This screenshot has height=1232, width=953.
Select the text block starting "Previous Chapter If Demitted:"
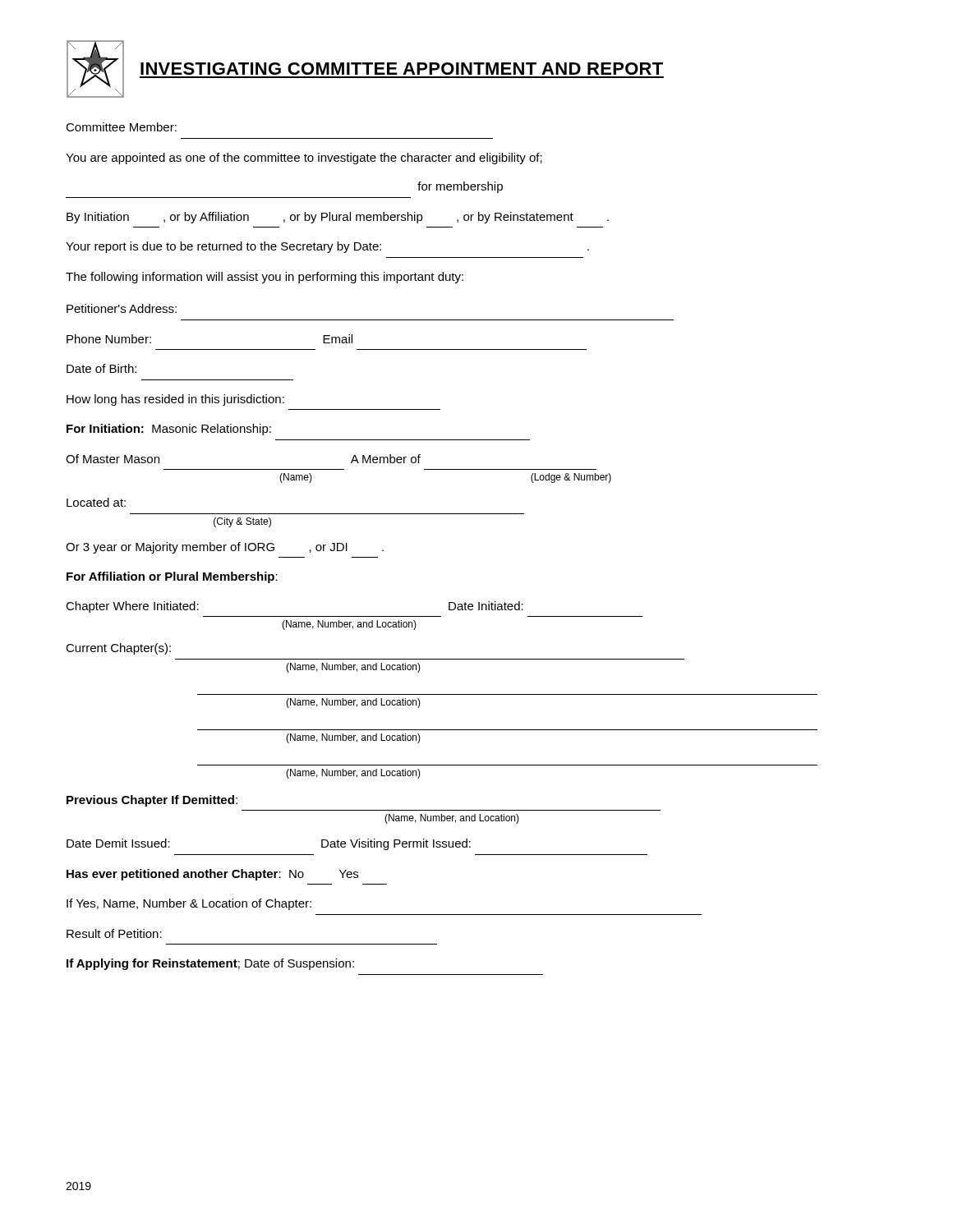(363, 800)
